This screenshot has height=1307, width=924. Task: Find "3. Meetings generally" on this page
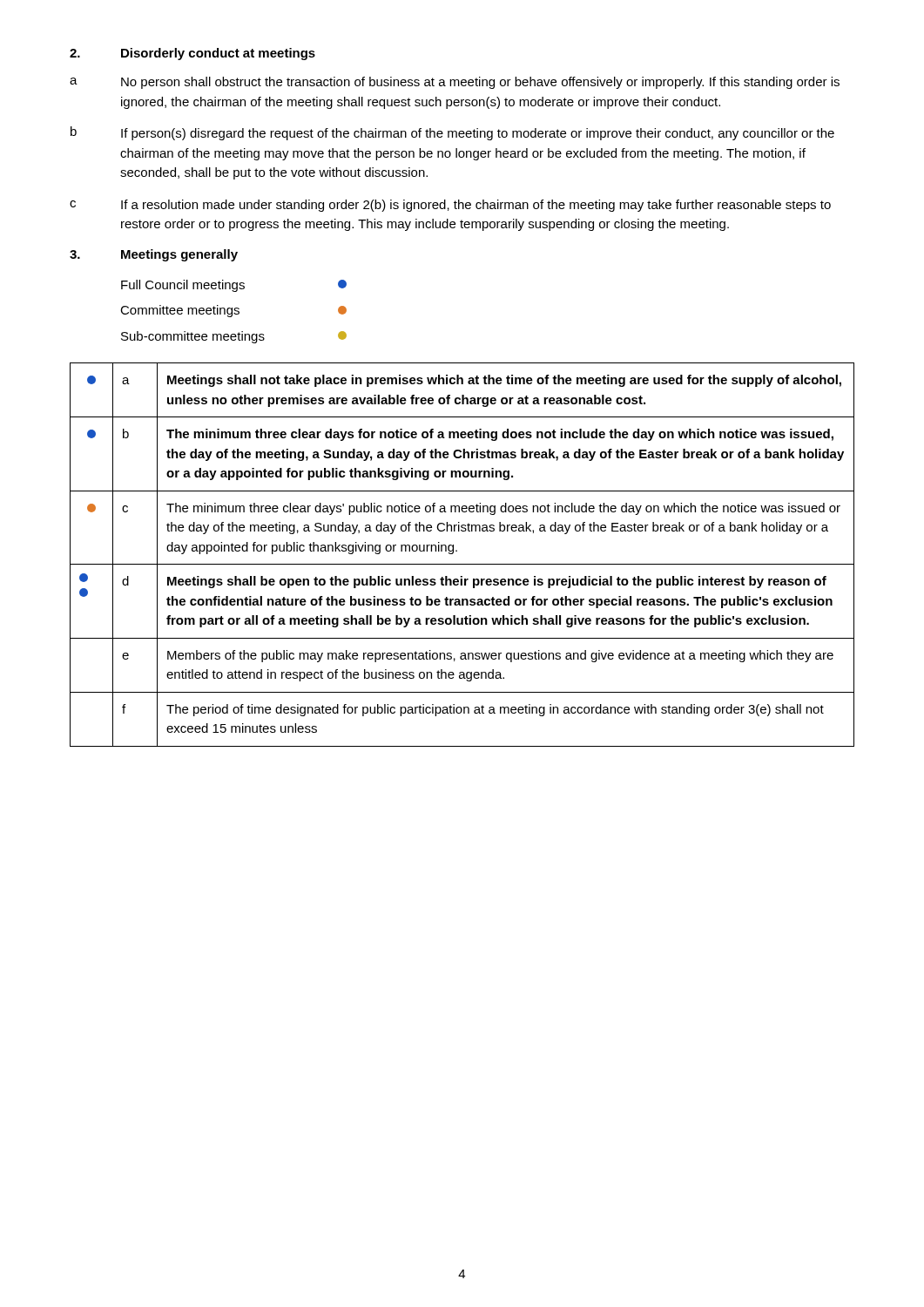tap(154, 254)
